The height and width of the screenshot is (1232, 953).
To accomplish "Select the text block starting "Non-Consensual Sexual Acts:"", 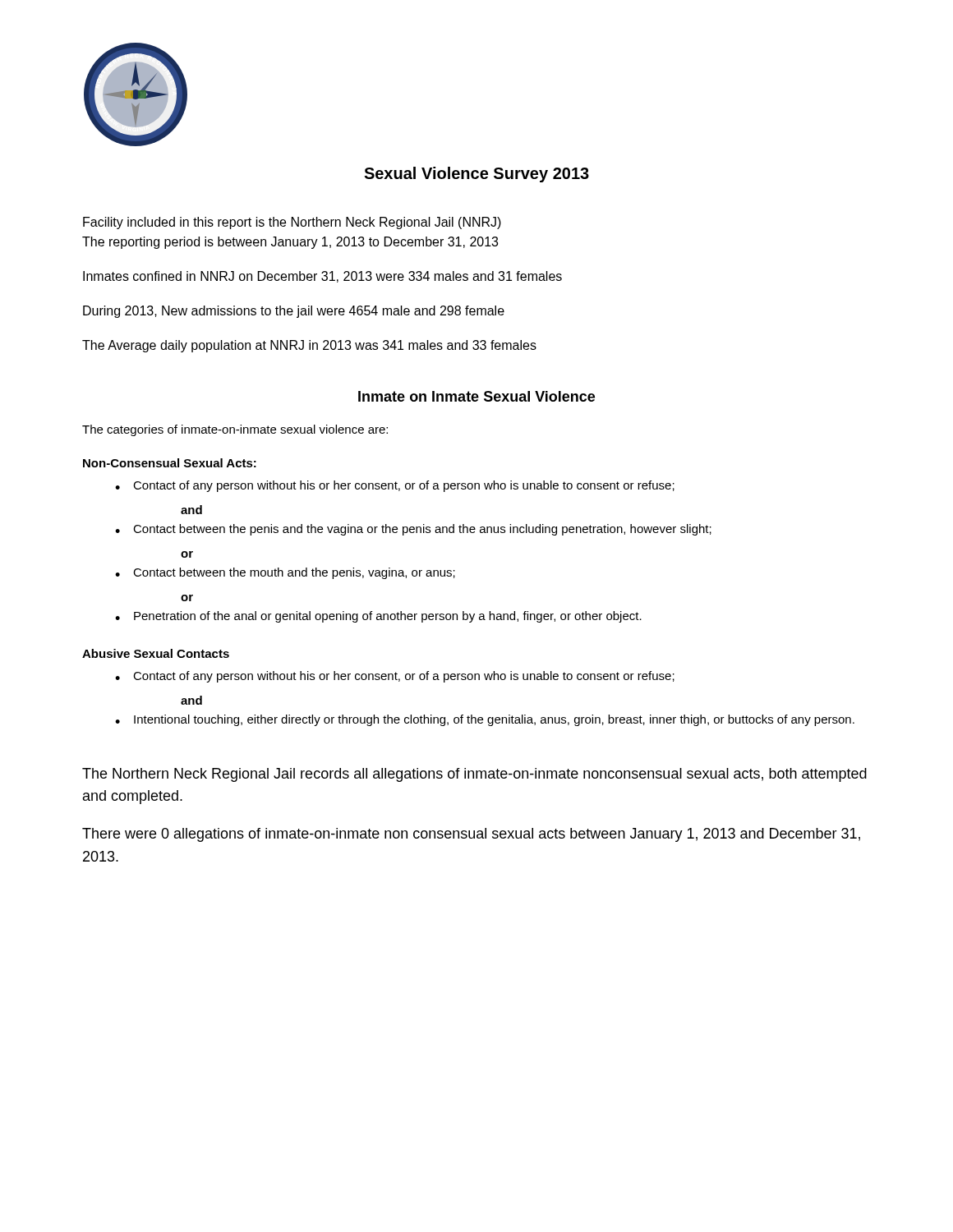I will tap(170, 462).
